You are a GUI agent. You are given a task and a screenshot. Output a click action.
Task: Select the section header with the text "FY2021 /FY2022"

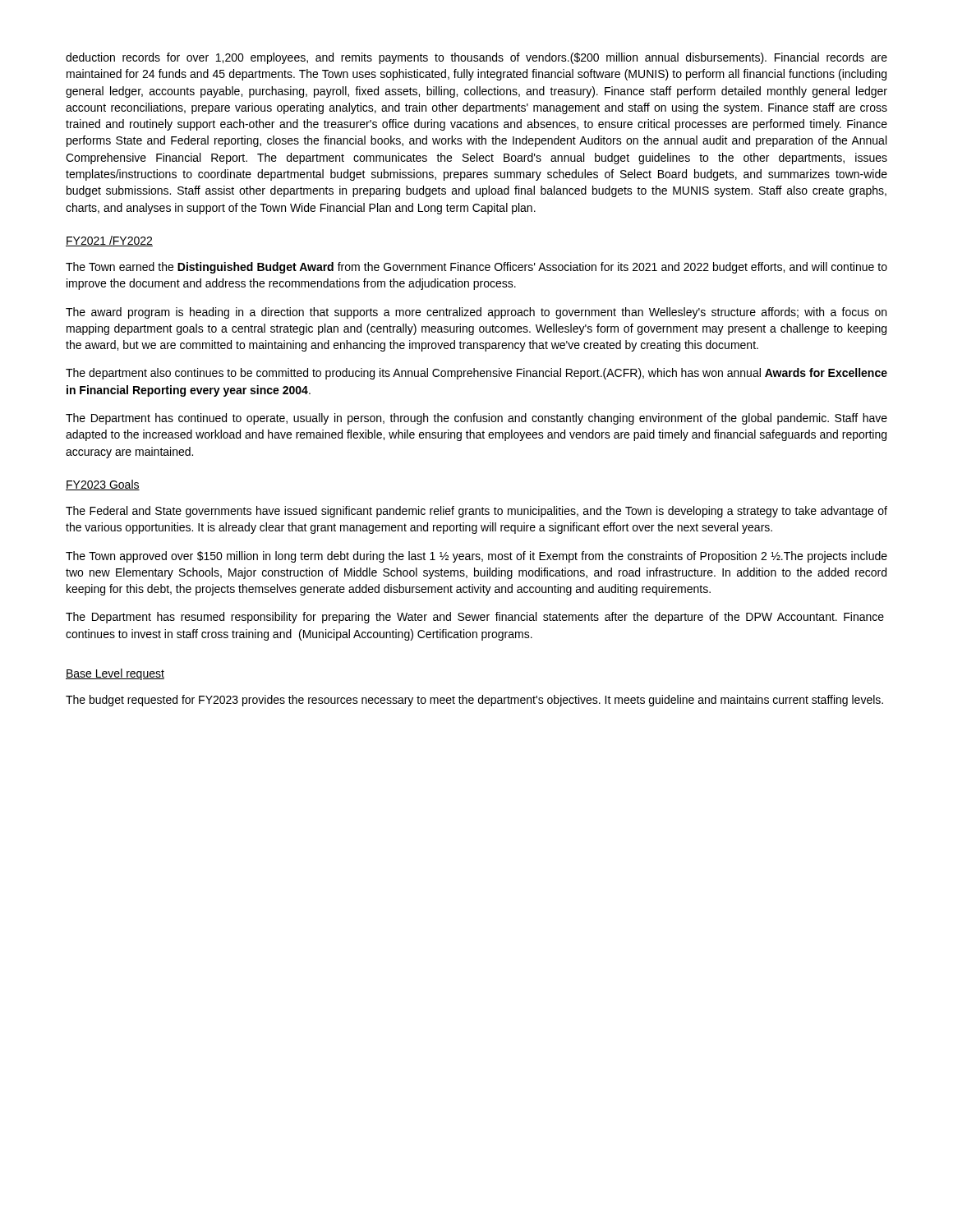[109, 241]
